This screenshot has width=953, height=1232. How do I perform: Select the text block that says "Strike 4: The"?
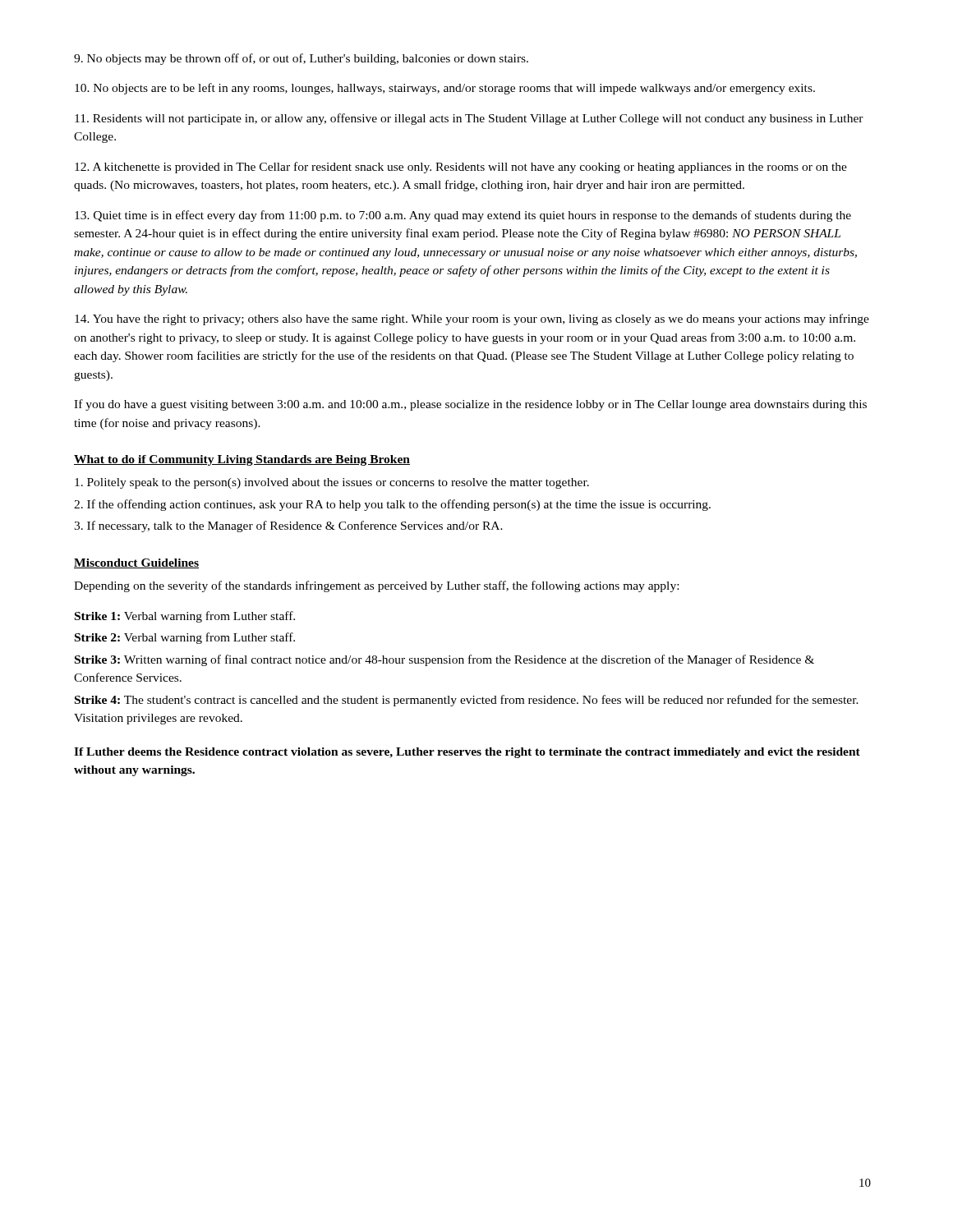[x=466, y=708]
